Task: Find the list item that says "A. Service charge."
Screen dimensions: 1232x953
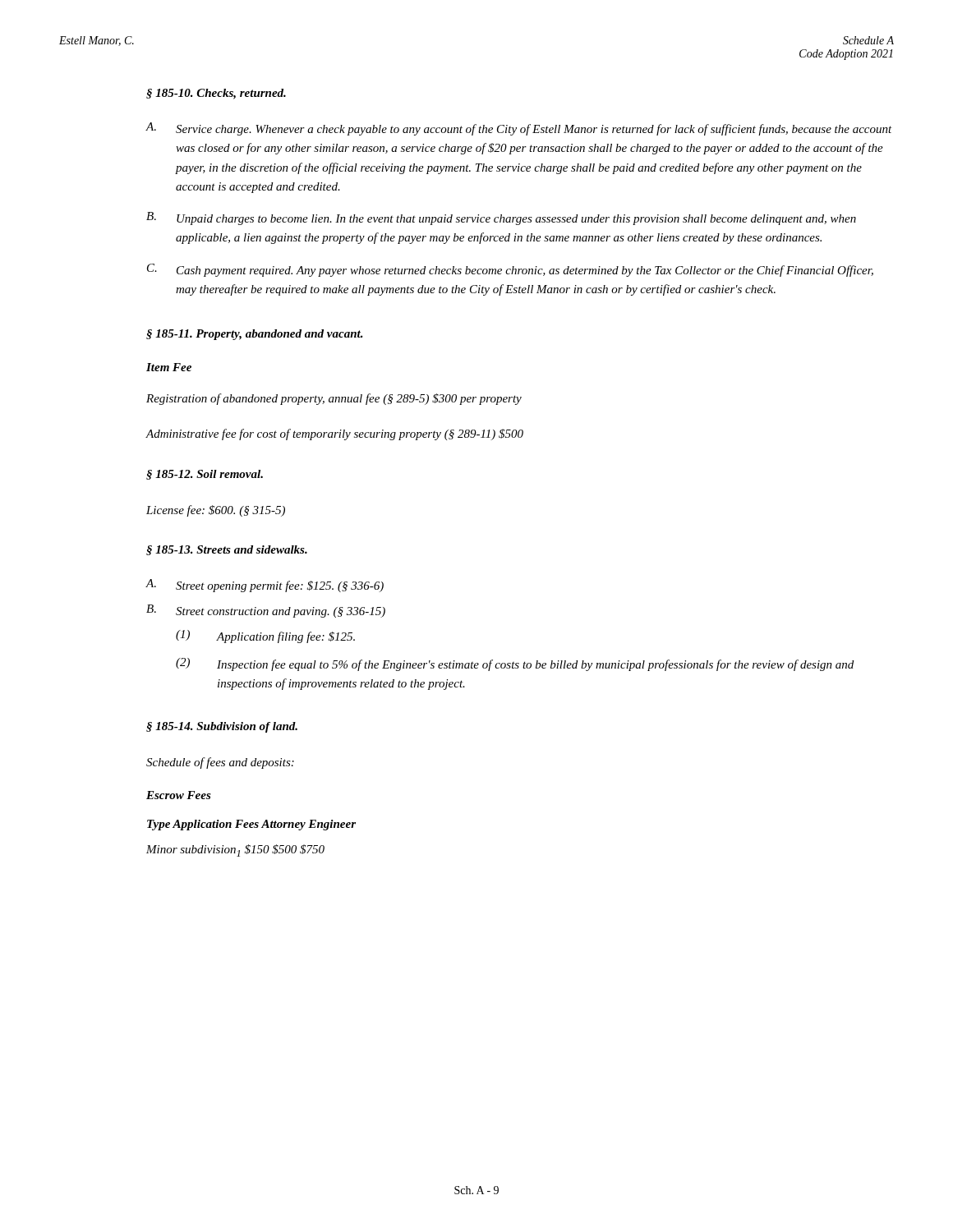Action: click(x=520, y=158)
